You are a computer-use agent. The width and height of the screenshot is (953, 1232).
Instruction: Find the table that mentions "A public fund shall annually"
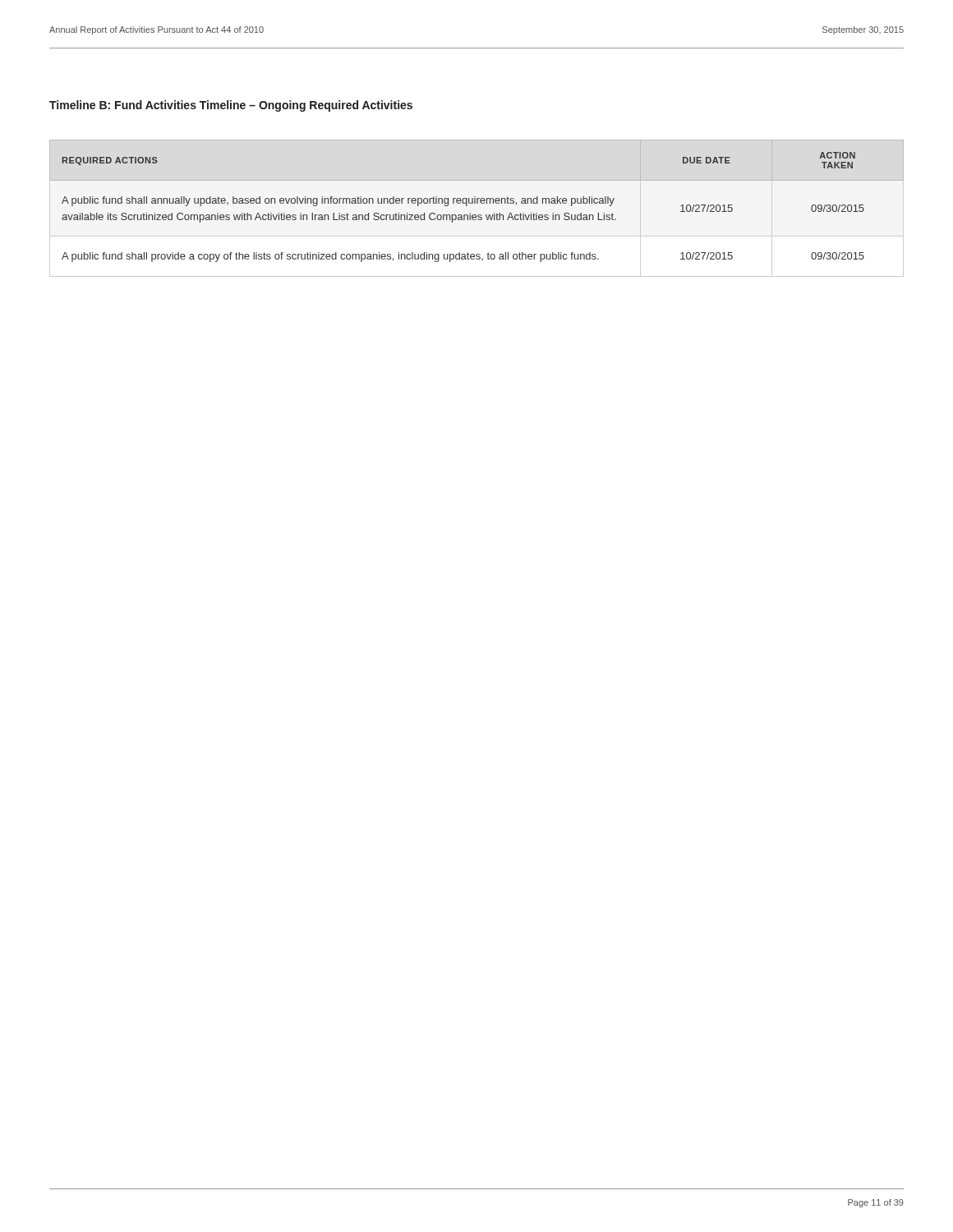click(x=476, y=208)
